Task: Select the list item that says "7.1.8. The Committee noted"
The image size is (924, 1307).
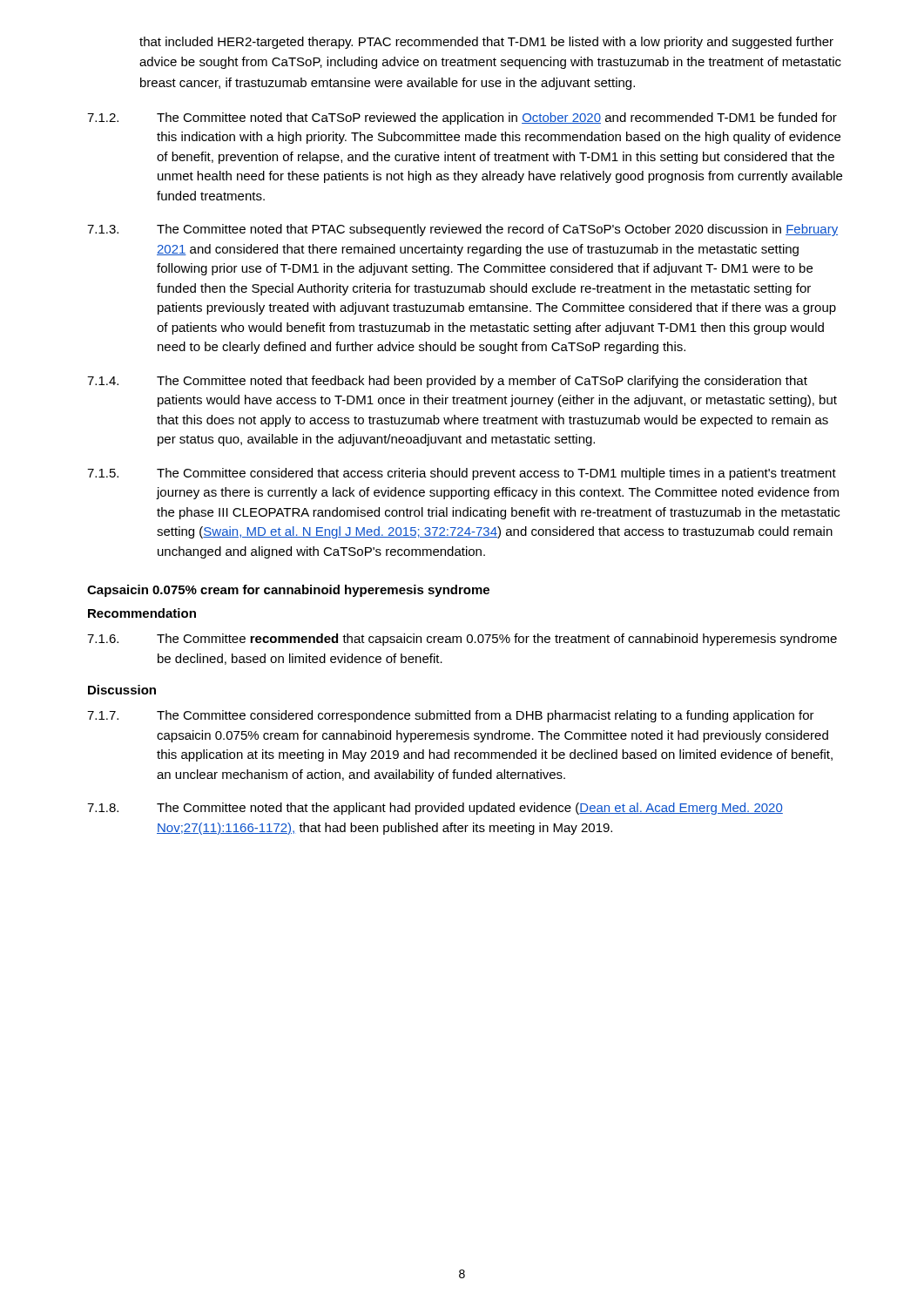Action: [466, 818]
